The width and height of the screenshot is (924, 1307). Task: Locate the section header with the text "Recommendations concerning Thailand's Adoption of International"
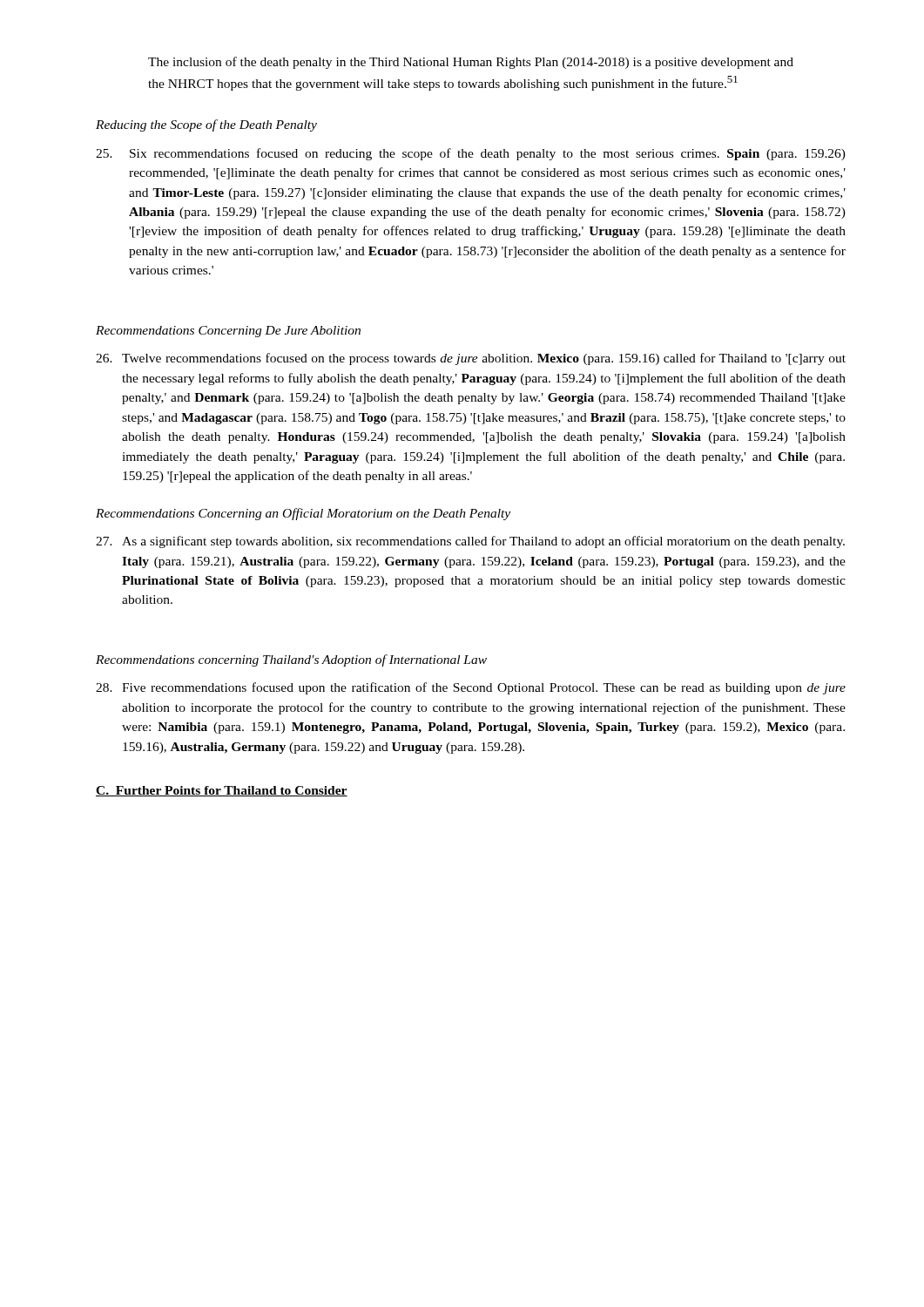pyautogui.click(x=291, y=659)
